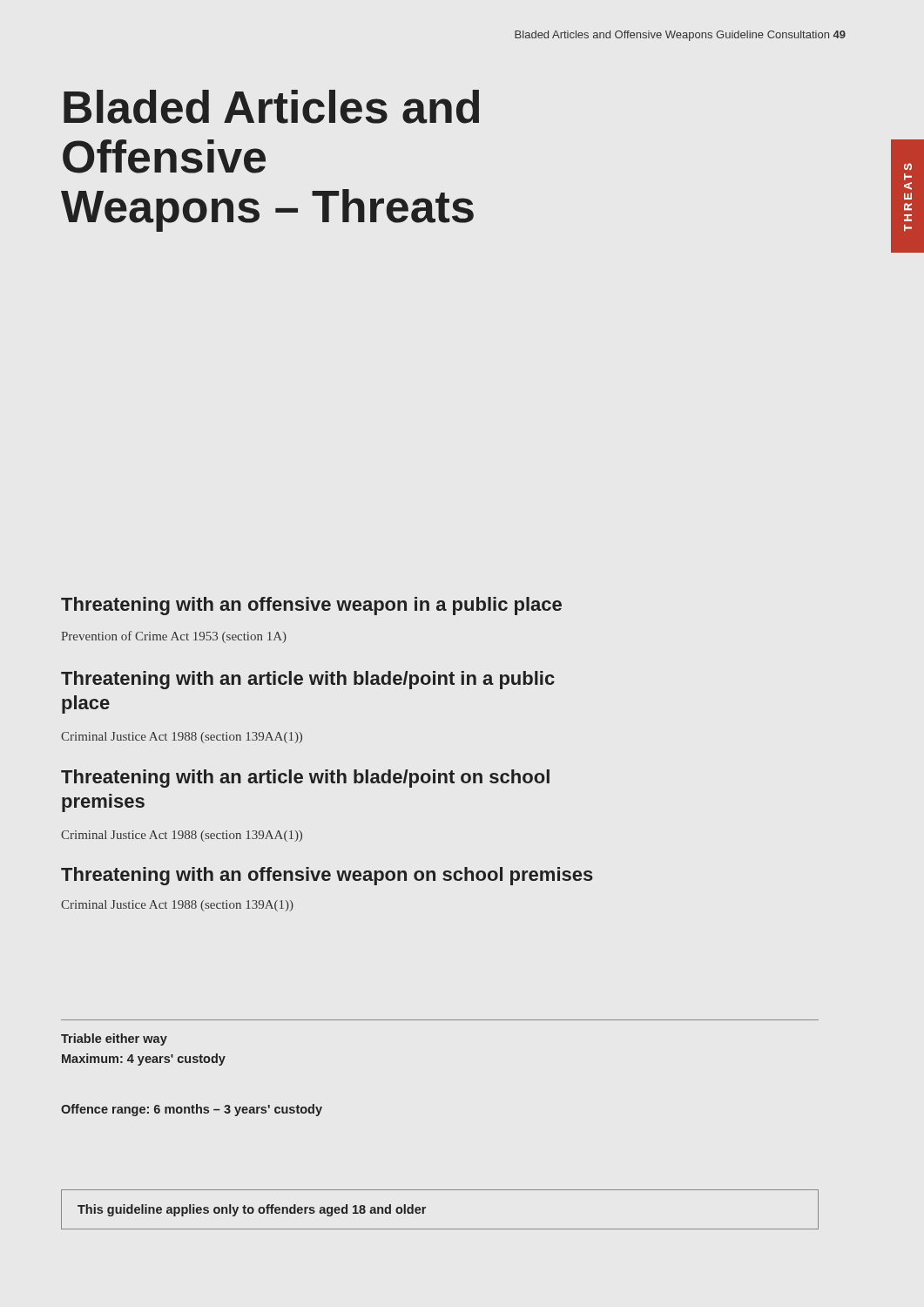Find the title
This screenshot has width=924, height=1307.
(x=357, y=157)
